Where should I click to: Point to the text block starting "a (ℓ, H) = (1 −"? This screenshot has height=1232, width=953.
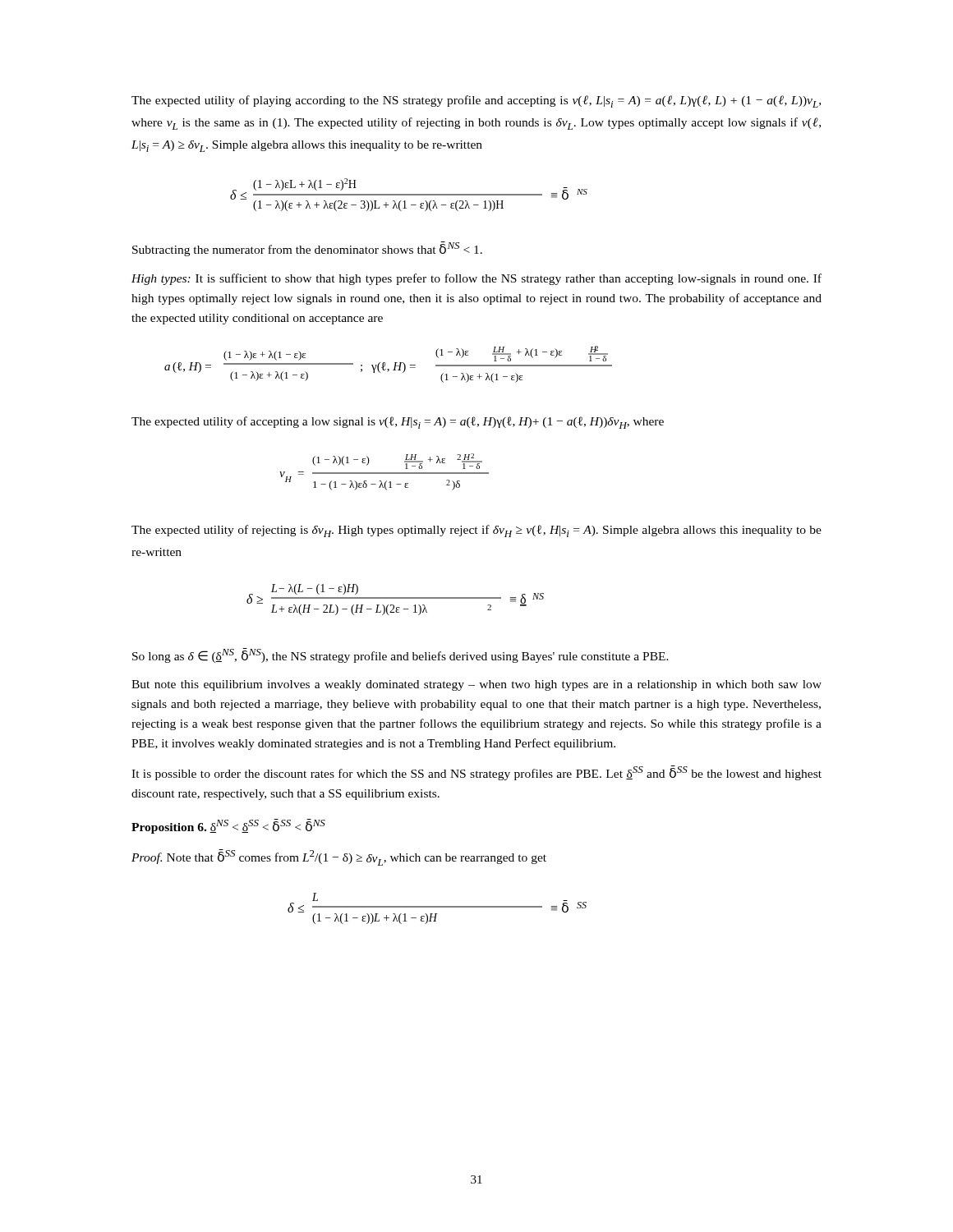476,369
